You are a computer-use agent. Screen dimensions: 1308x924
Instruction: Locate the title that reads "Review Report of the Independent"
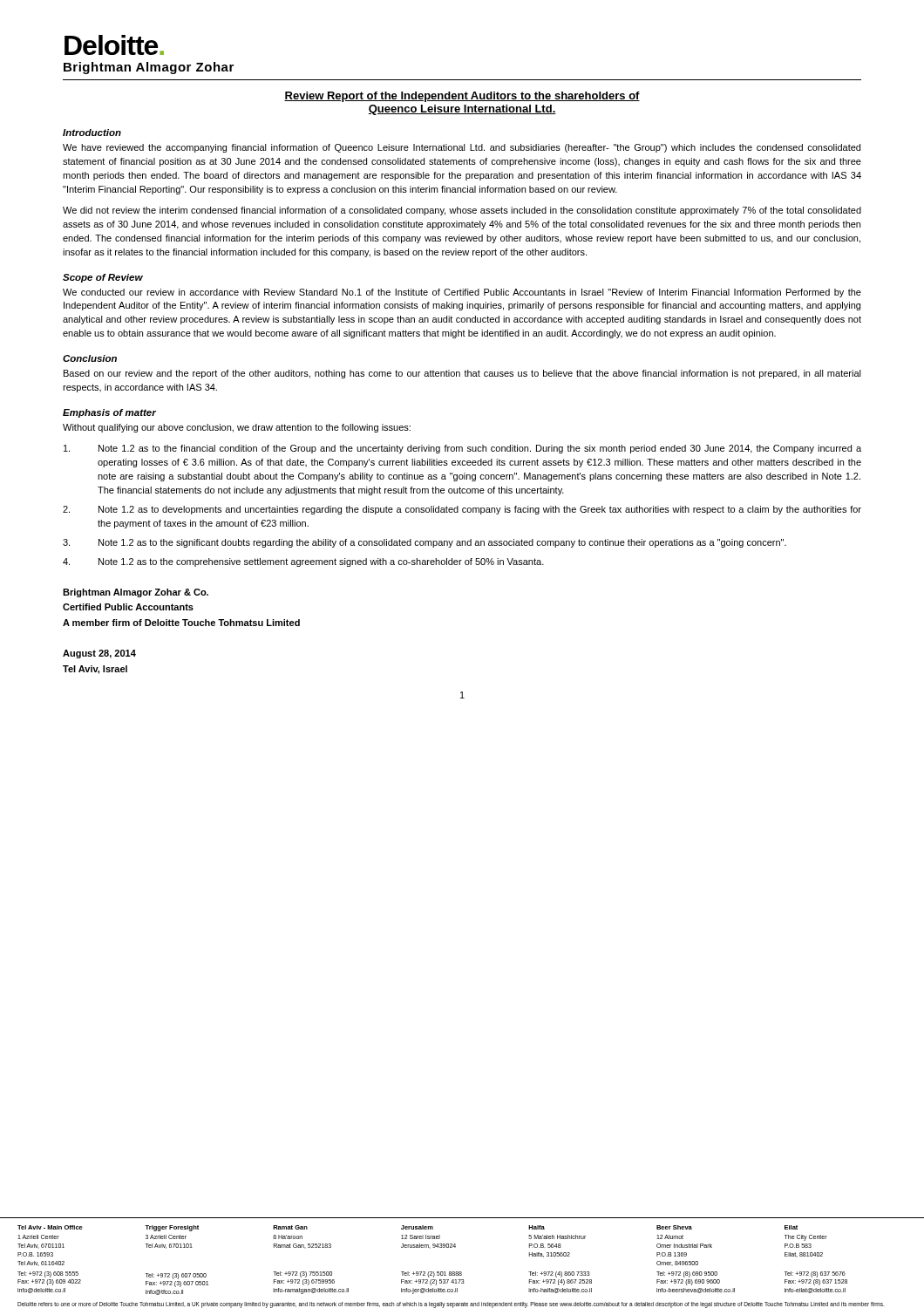pos(462,102)
